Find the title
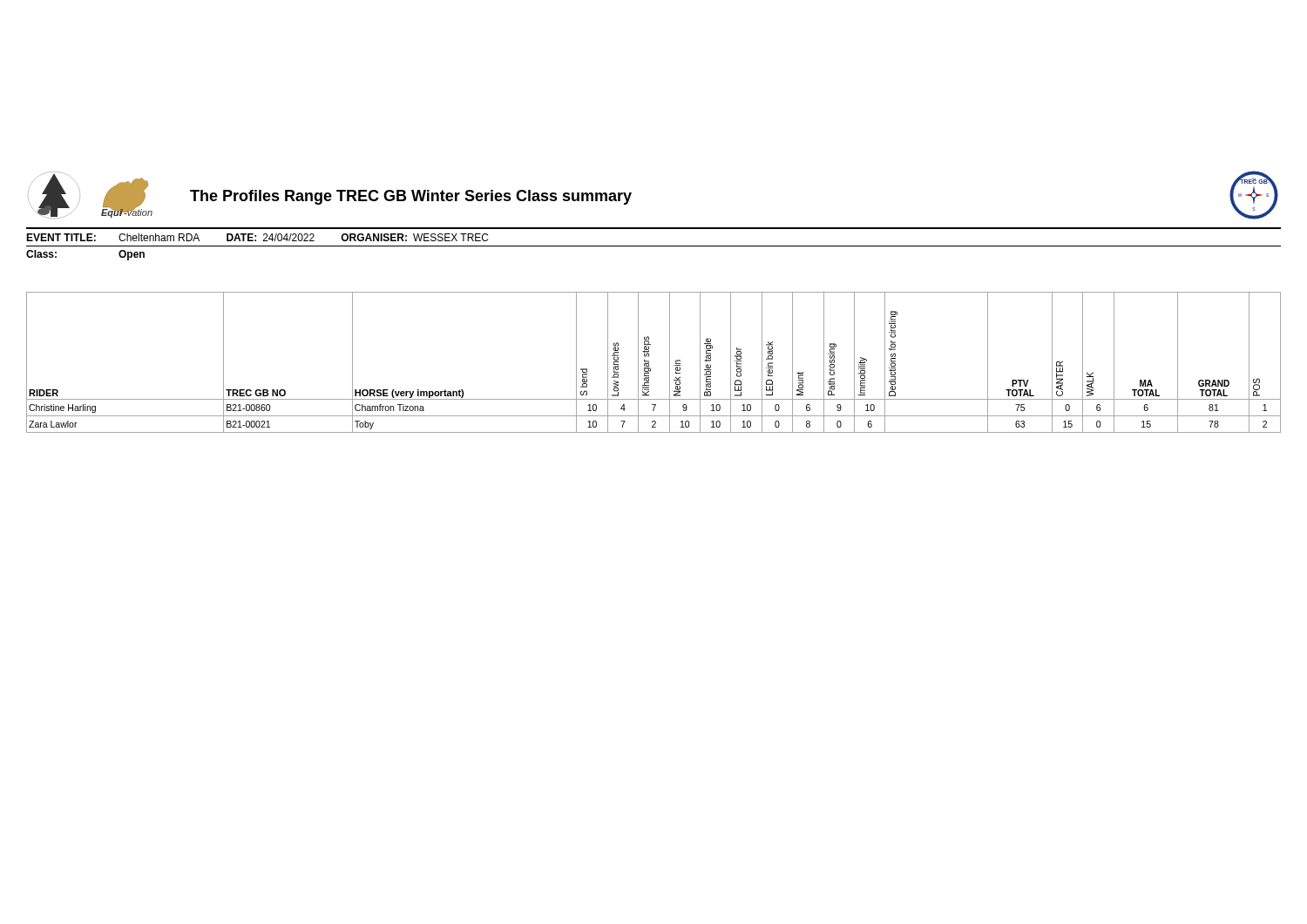This screenshot has width=1307, height=924. (x=411, y=196)
